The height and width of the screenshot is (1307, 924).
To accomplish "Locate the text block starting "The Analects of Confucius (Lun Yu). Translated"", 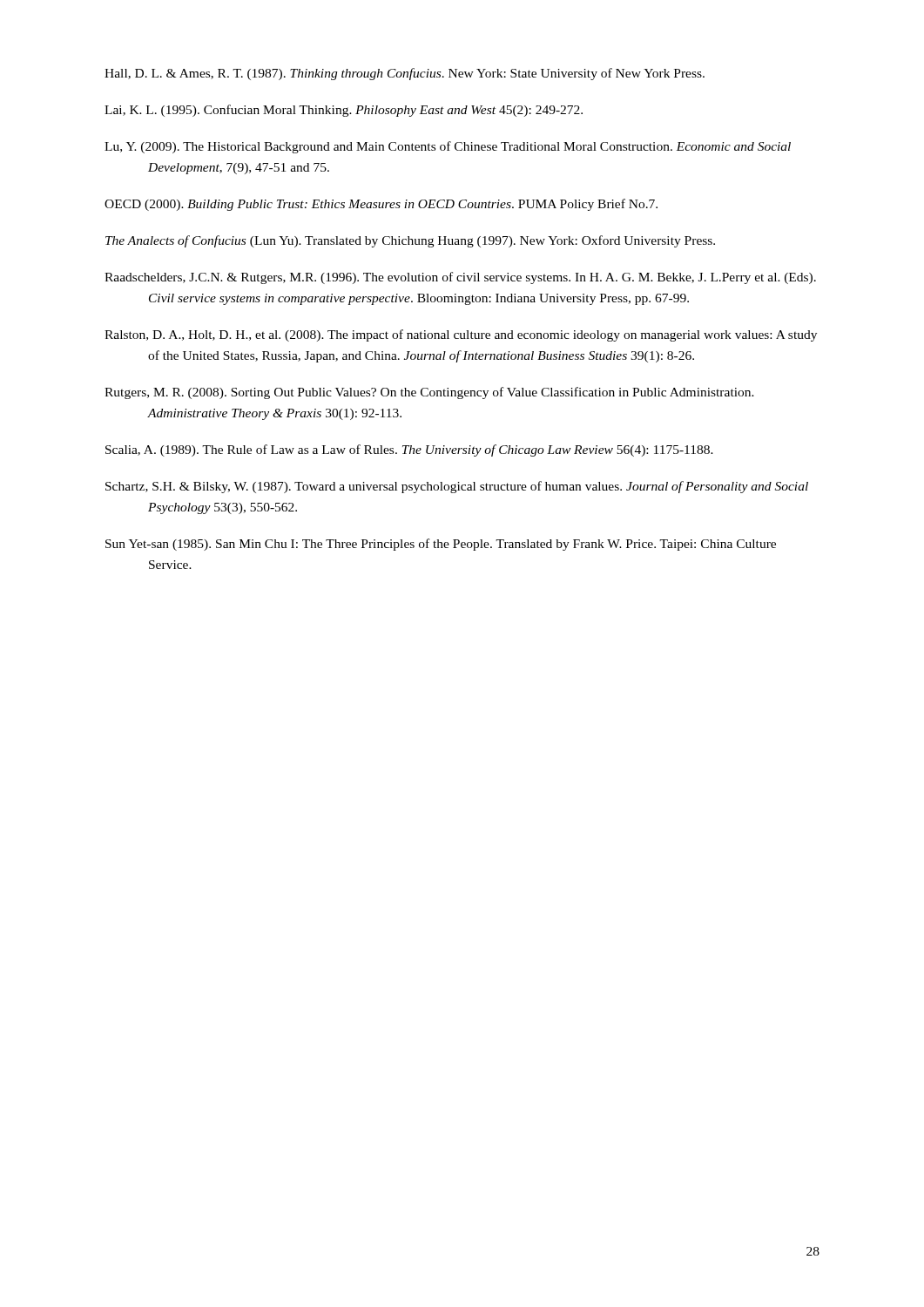I will 410,240.
